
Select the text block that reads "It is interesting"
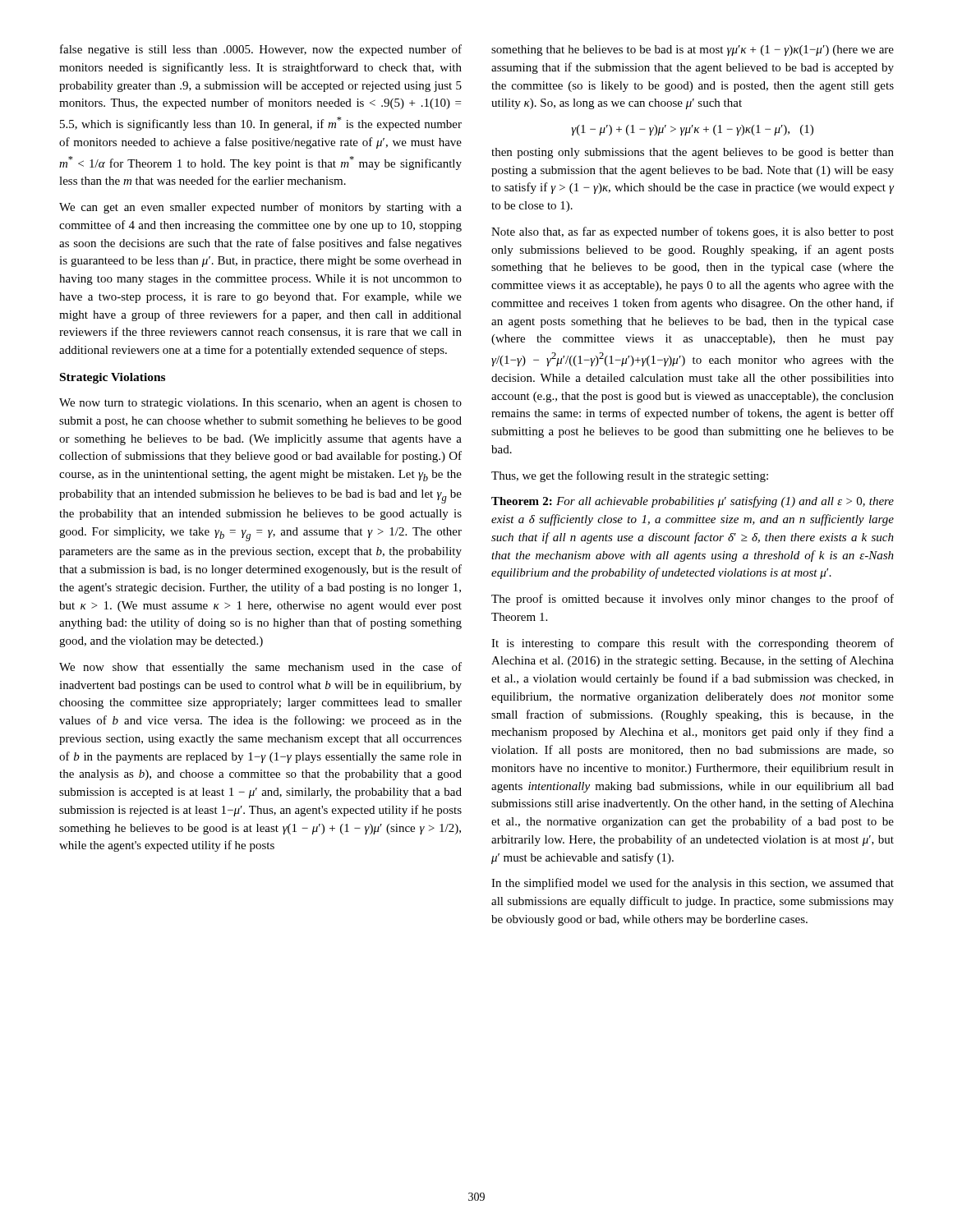693,751
